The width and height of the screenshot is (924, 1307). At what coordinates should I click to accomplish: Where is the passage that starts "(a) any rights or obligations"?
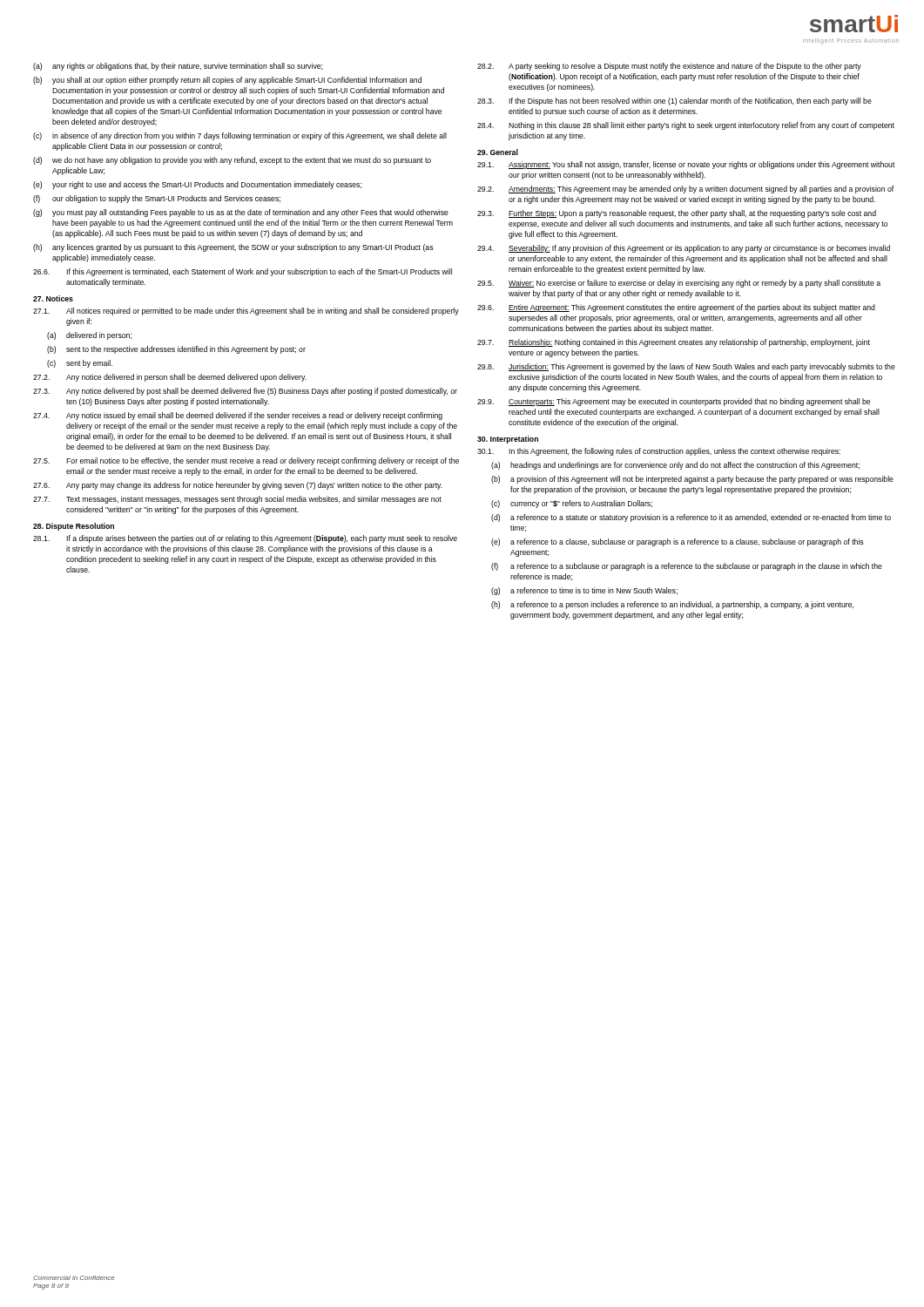point(246,66)
